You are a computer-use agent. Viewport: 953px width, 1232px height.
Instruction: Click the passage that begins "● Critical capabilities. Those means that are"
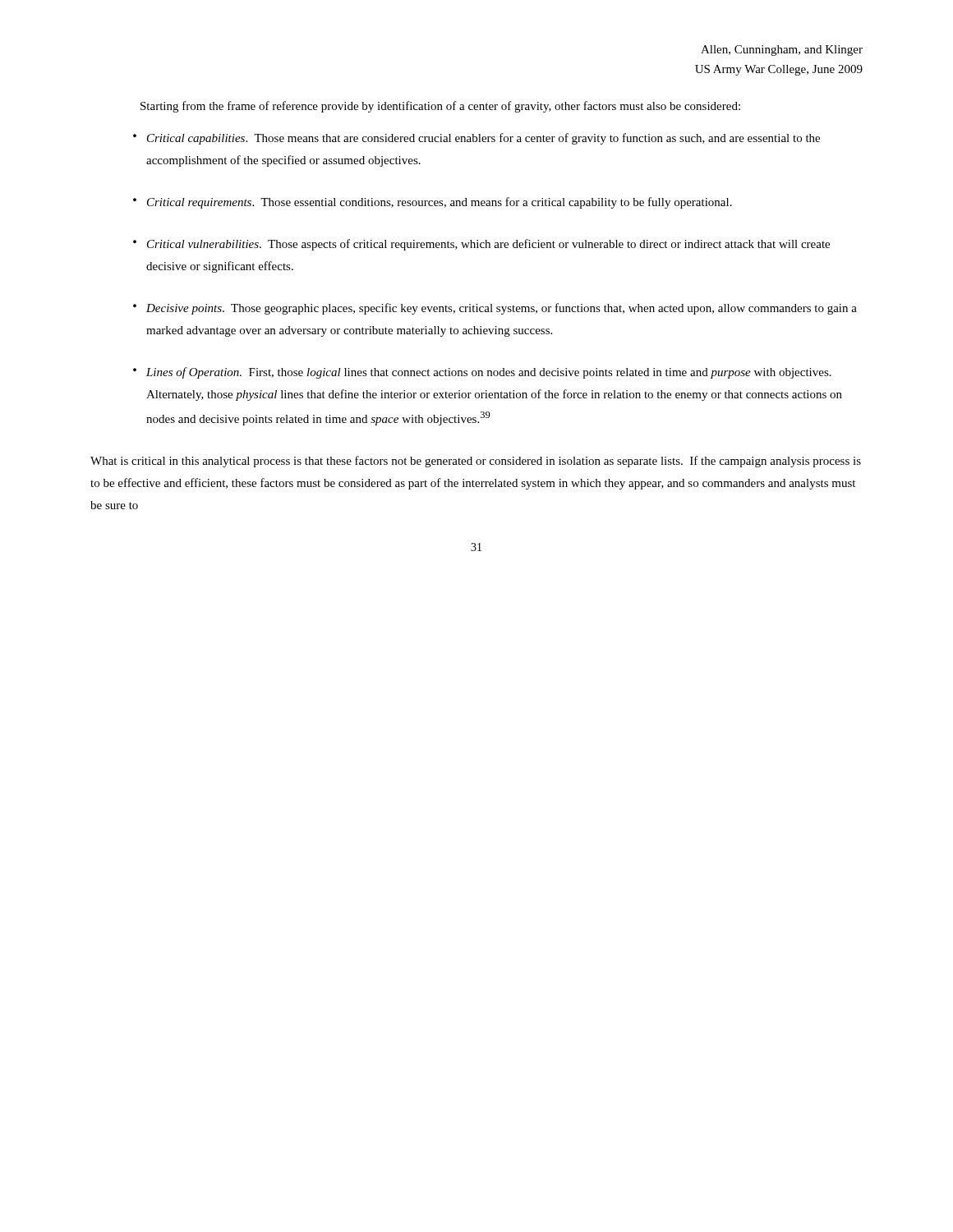point(493,149)
